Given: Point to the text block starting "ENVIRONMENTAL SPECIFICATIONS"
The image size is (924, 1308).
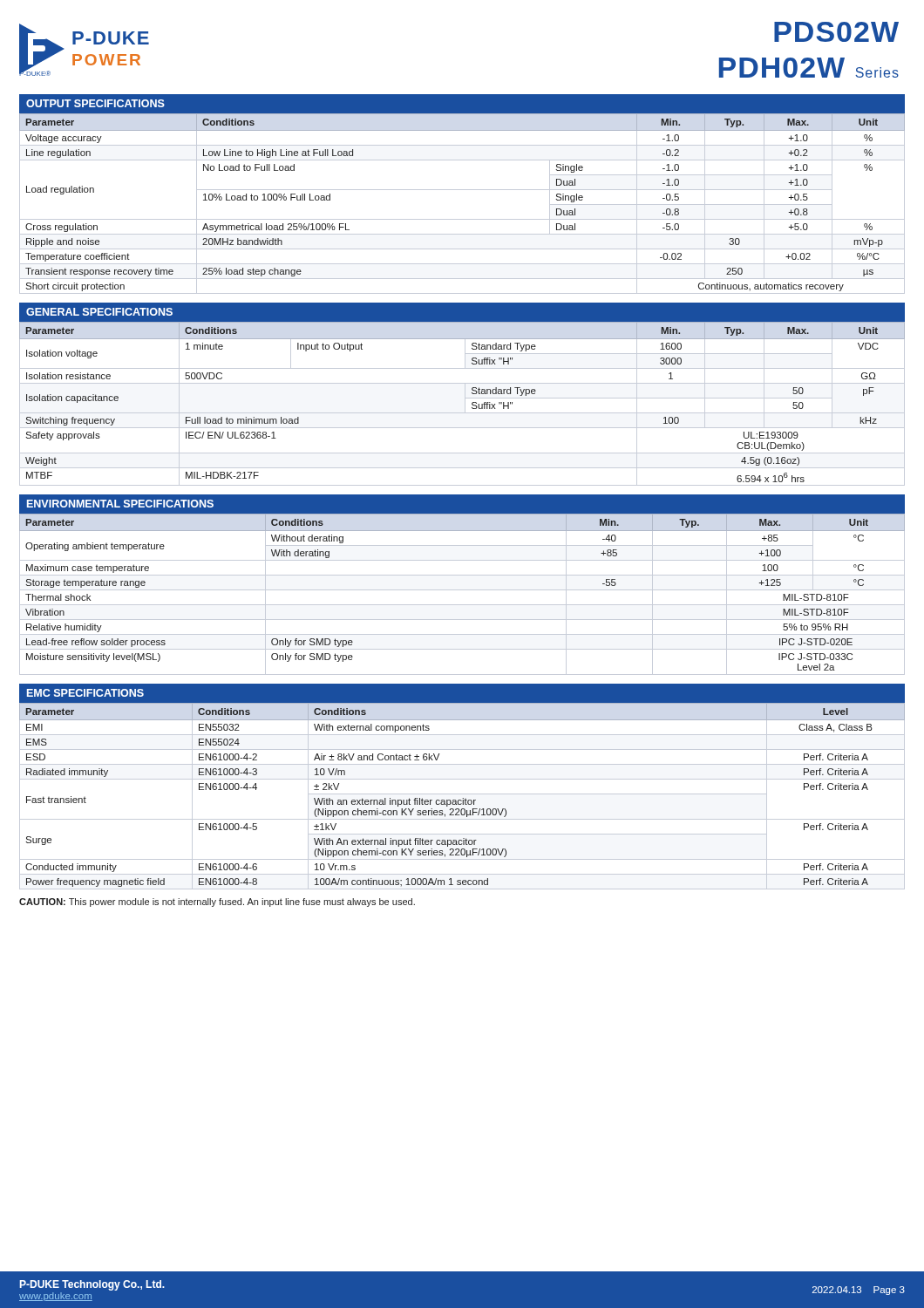Looking at the screenshot, I should pyautogui.click(x=120, y=504).
